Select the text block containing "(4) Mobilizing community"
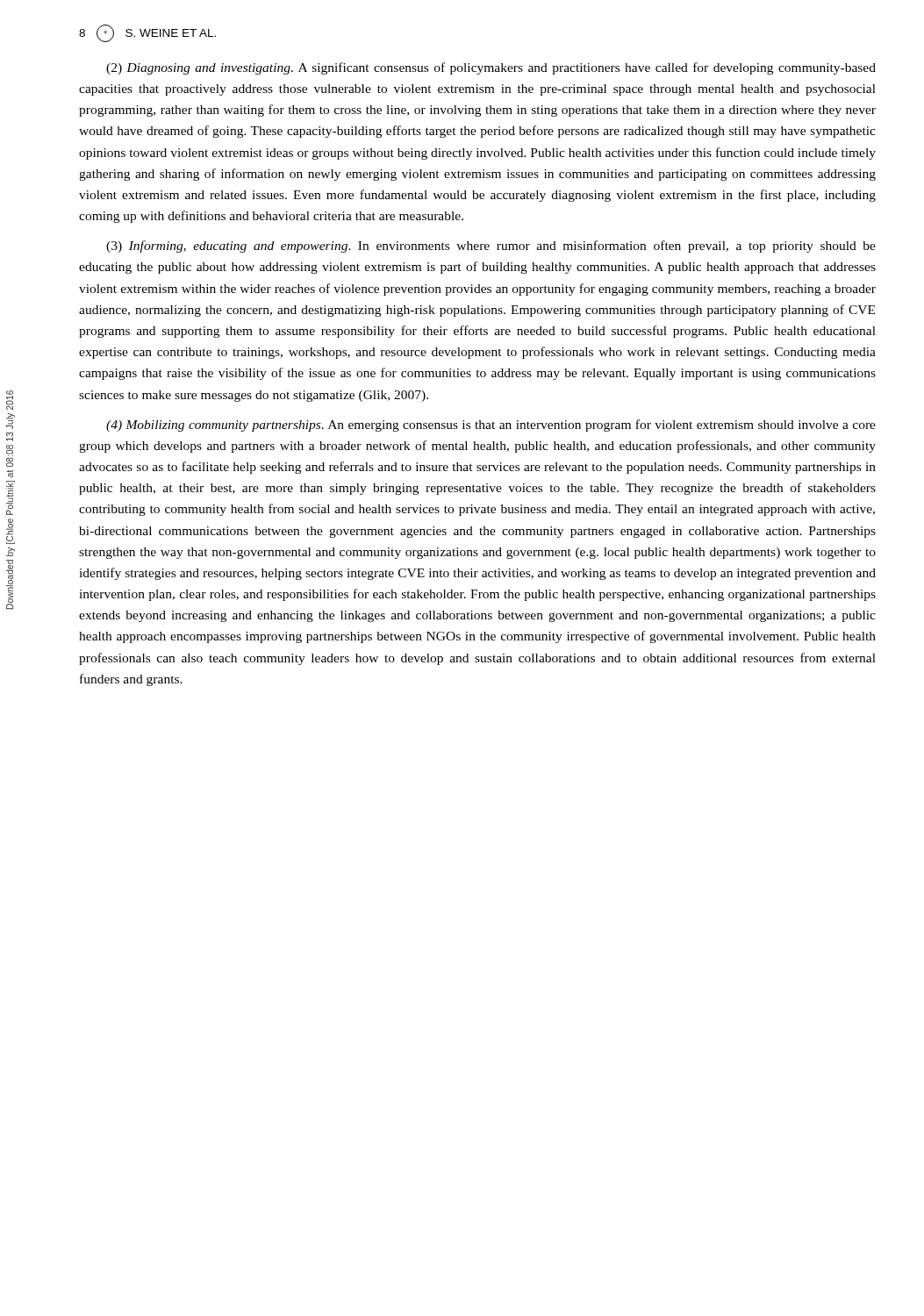The width and height of the screenshot is (924, 1316). click(477, 552)
